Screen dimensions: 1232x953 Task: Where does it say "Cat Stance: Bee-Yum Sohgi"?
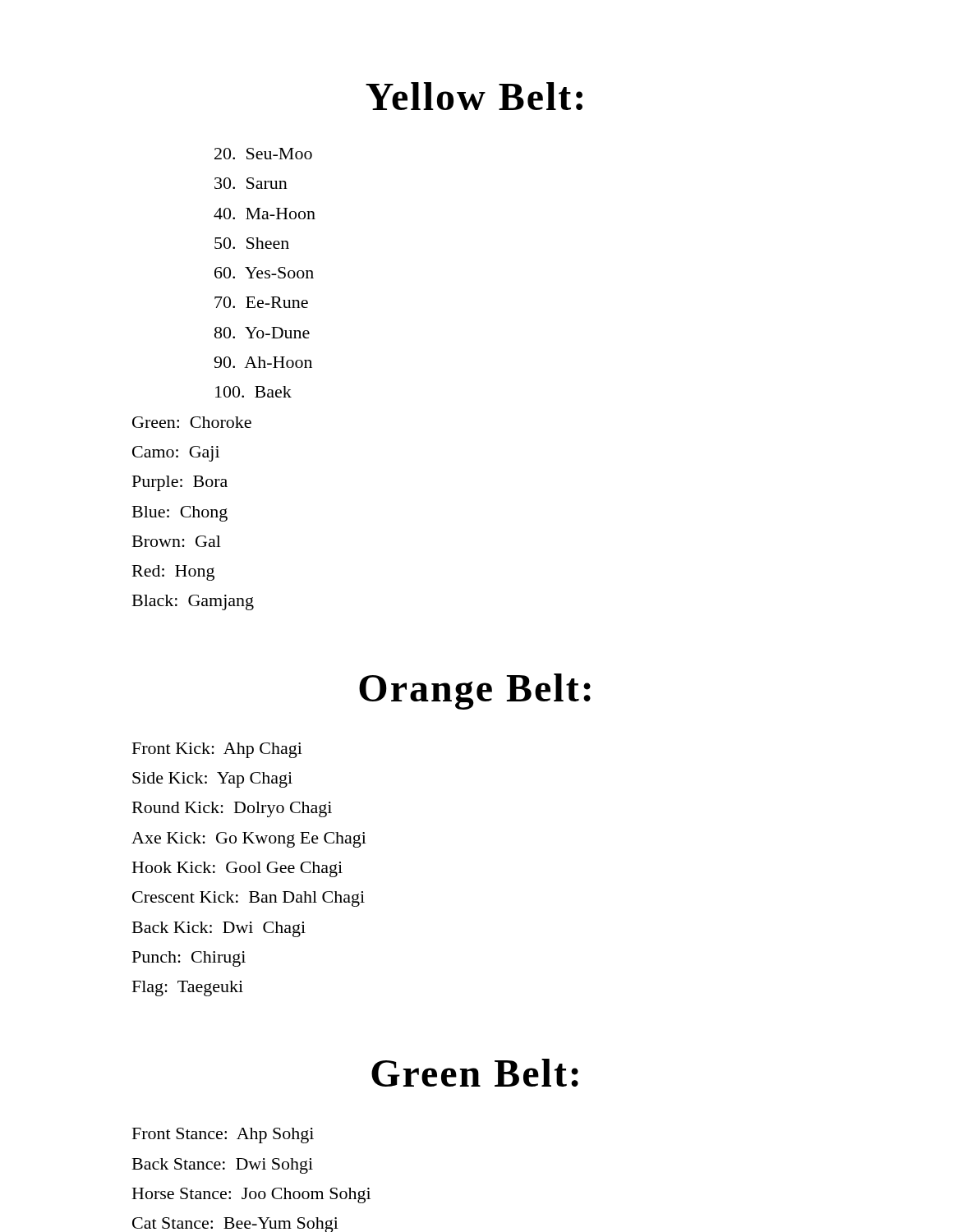point(235,1222)
